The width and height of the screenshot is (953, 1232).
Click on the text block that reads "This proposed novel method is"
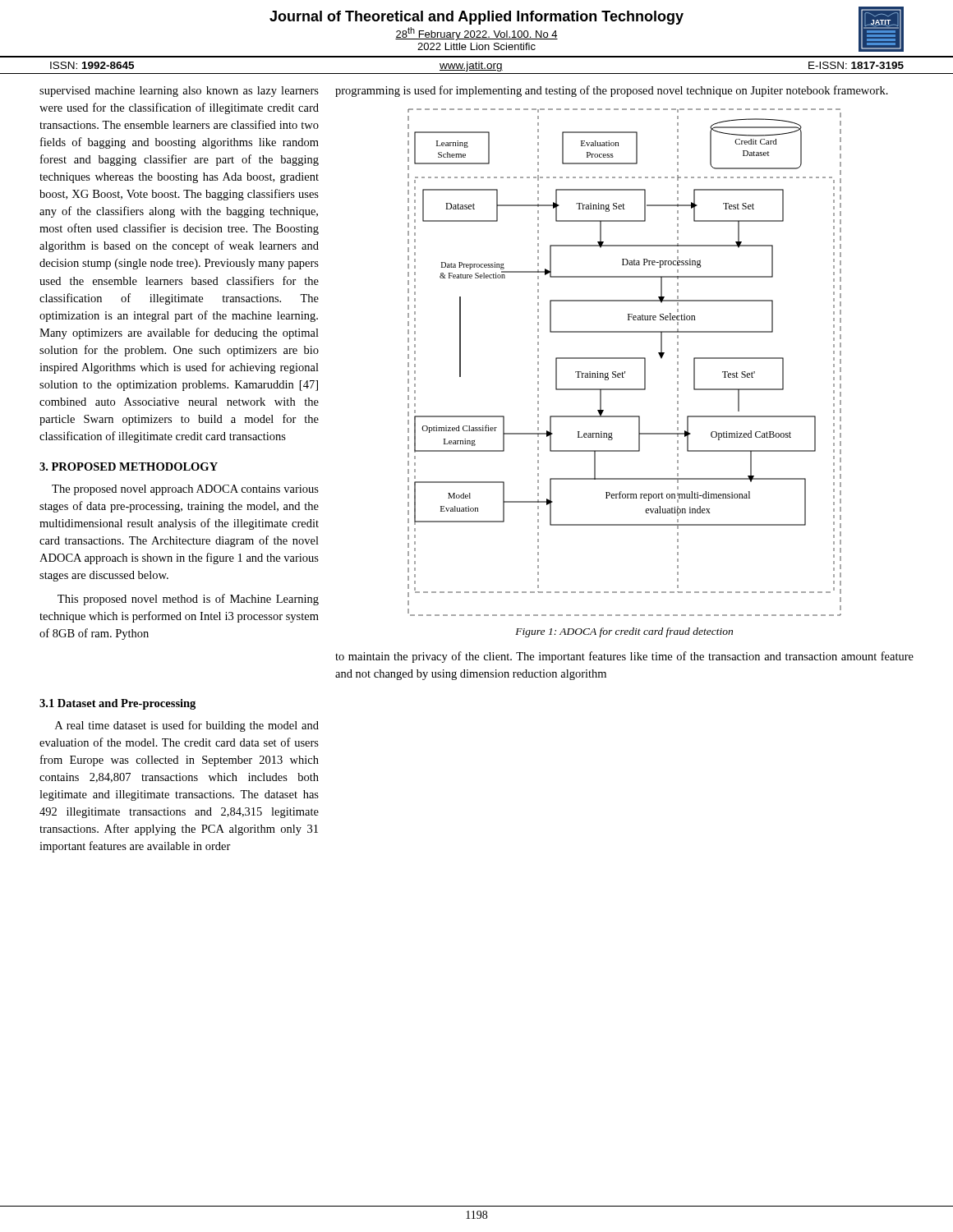[x=179, y=616]
